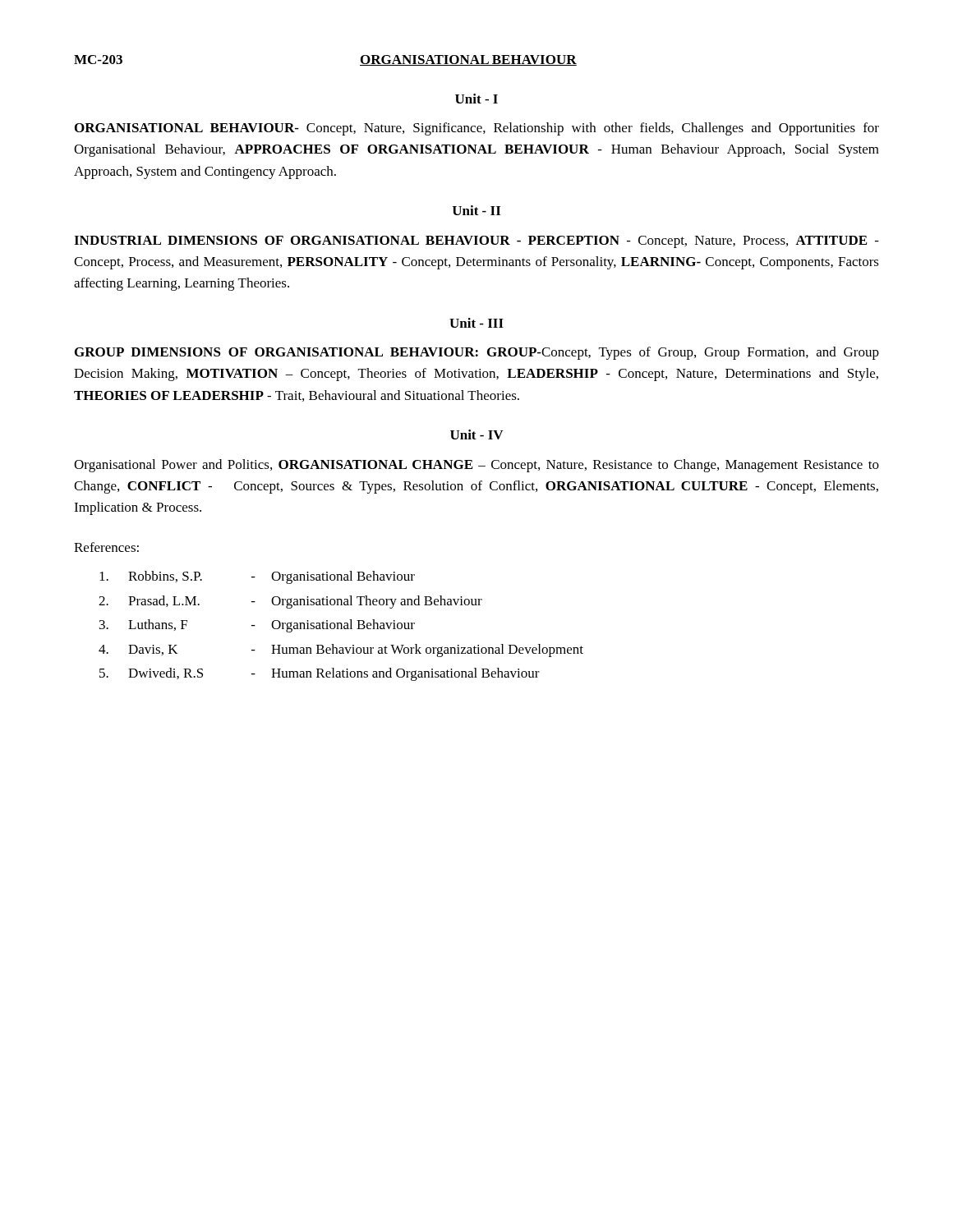Image resolution: width=953 pixels, height=1232 pixels.
Task: Locate the text block that says "GROUP DIMENSIONS OF ORGANISATIONAL"
Action: (476, 374)
